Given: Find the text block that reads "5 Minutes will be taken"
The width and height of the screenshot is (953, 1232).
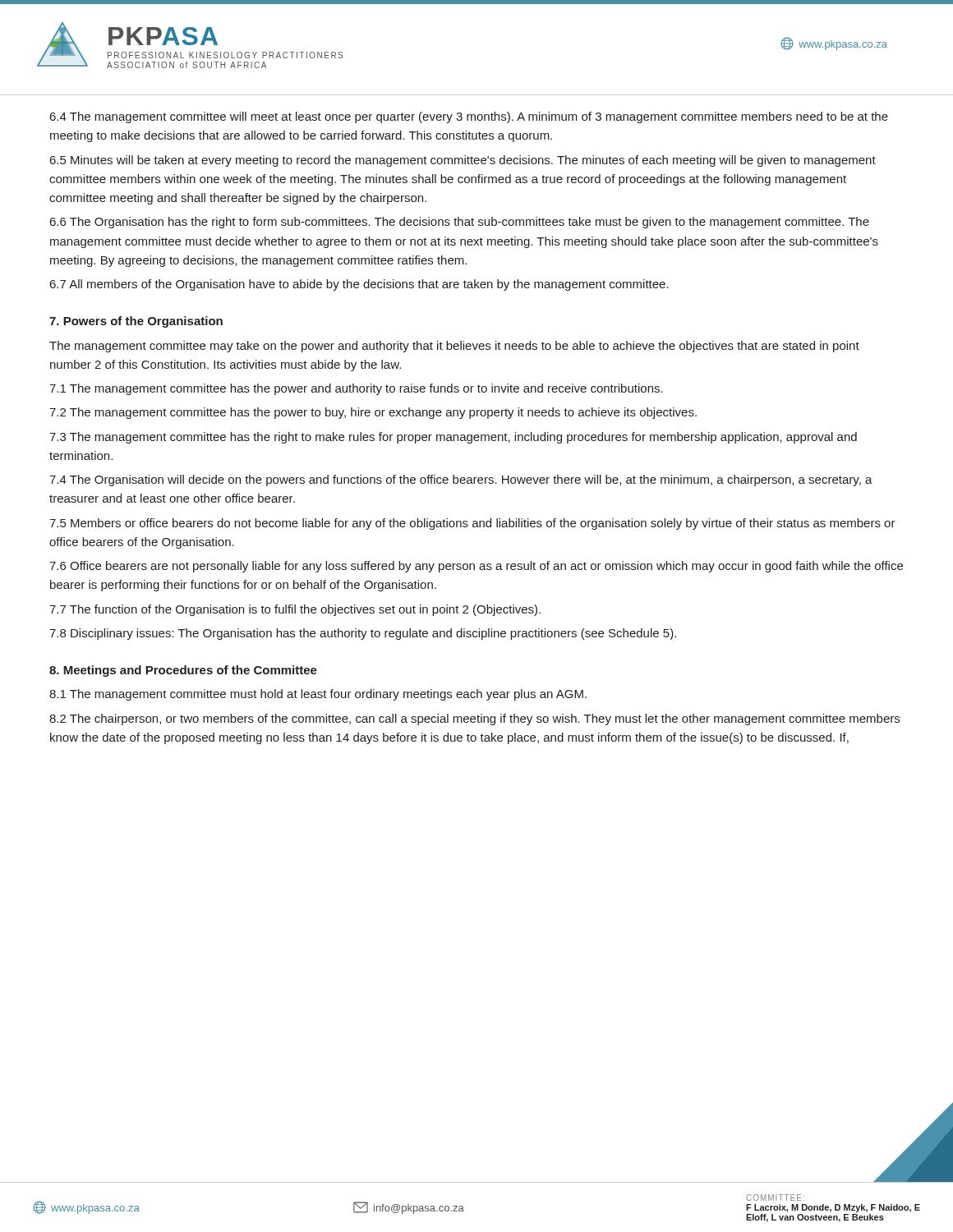Looking at the screenshot, I should 476,179.
